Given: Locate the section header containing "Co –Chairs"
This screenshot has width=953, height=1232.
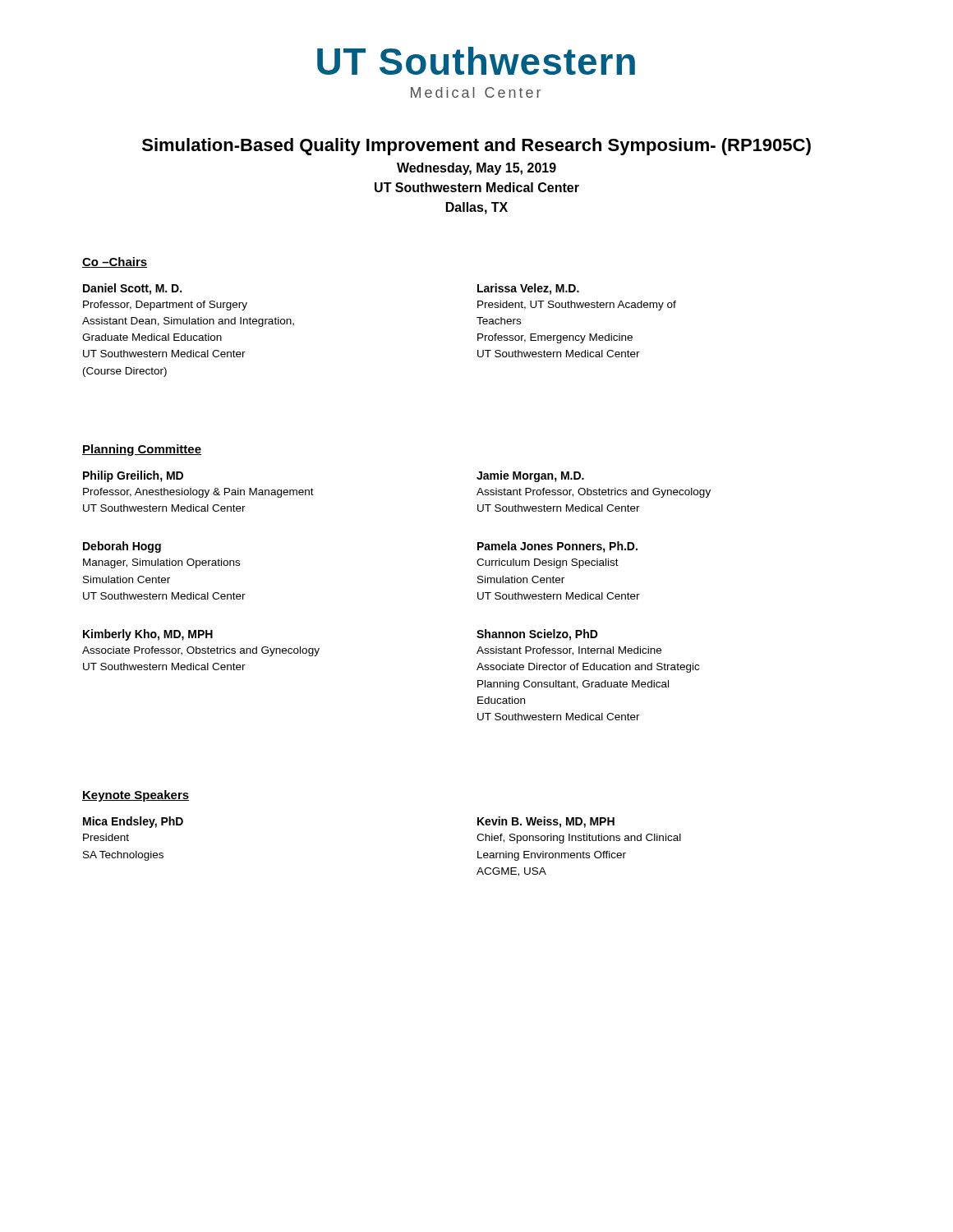Looking at the screenshot, I should click(115, 261).
